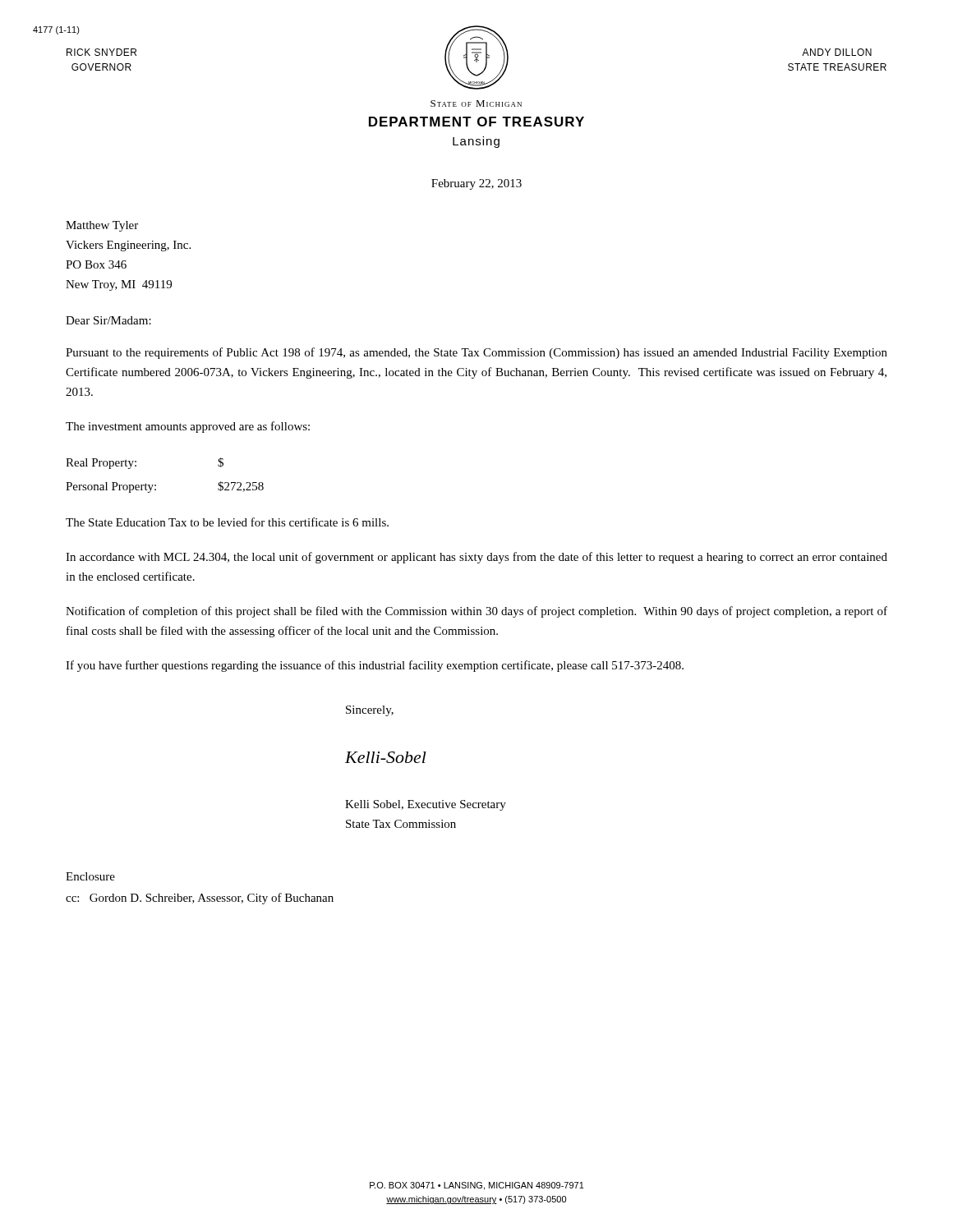
Task: Point to the text block starting "The investment amounts approved are as"
Action: coord(188,426)
